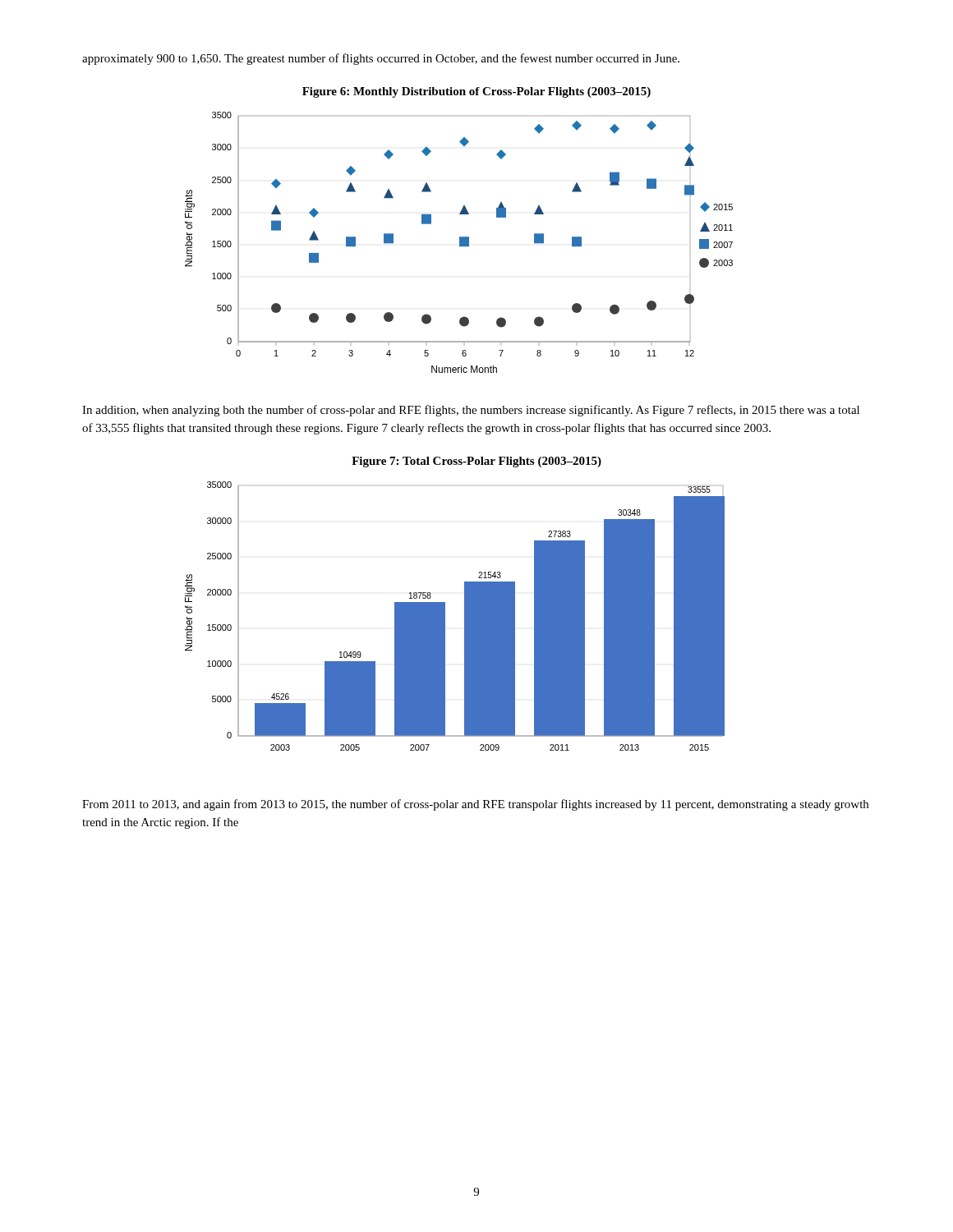Find the caption containing "Figure 7: Total Cross-Polar Flights"
Viewport: 953px width, 1232px height.
[x=476, y=460]
